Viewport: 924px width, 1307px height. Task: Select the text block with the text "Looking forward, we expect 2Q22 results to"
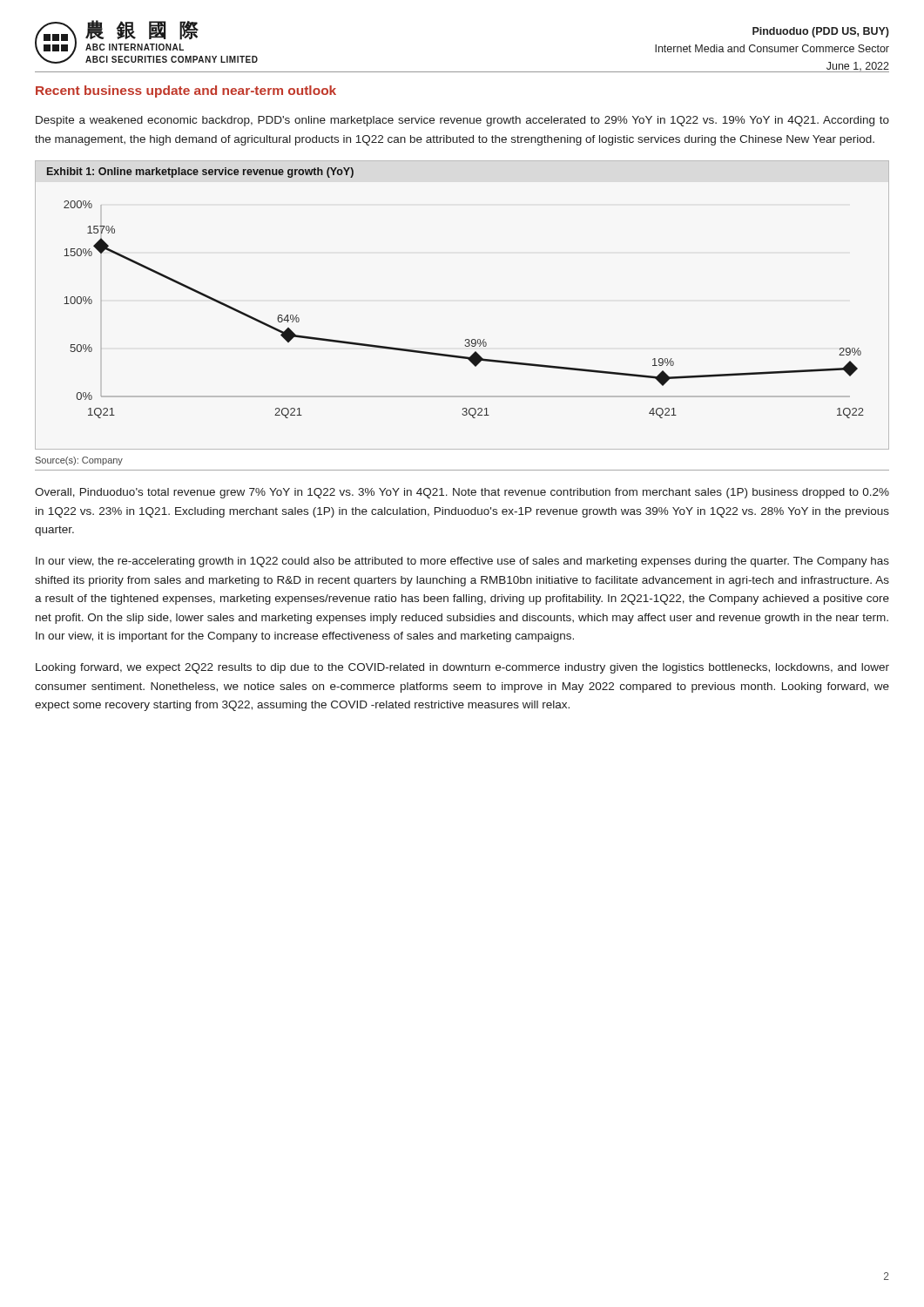pos(462,686)
